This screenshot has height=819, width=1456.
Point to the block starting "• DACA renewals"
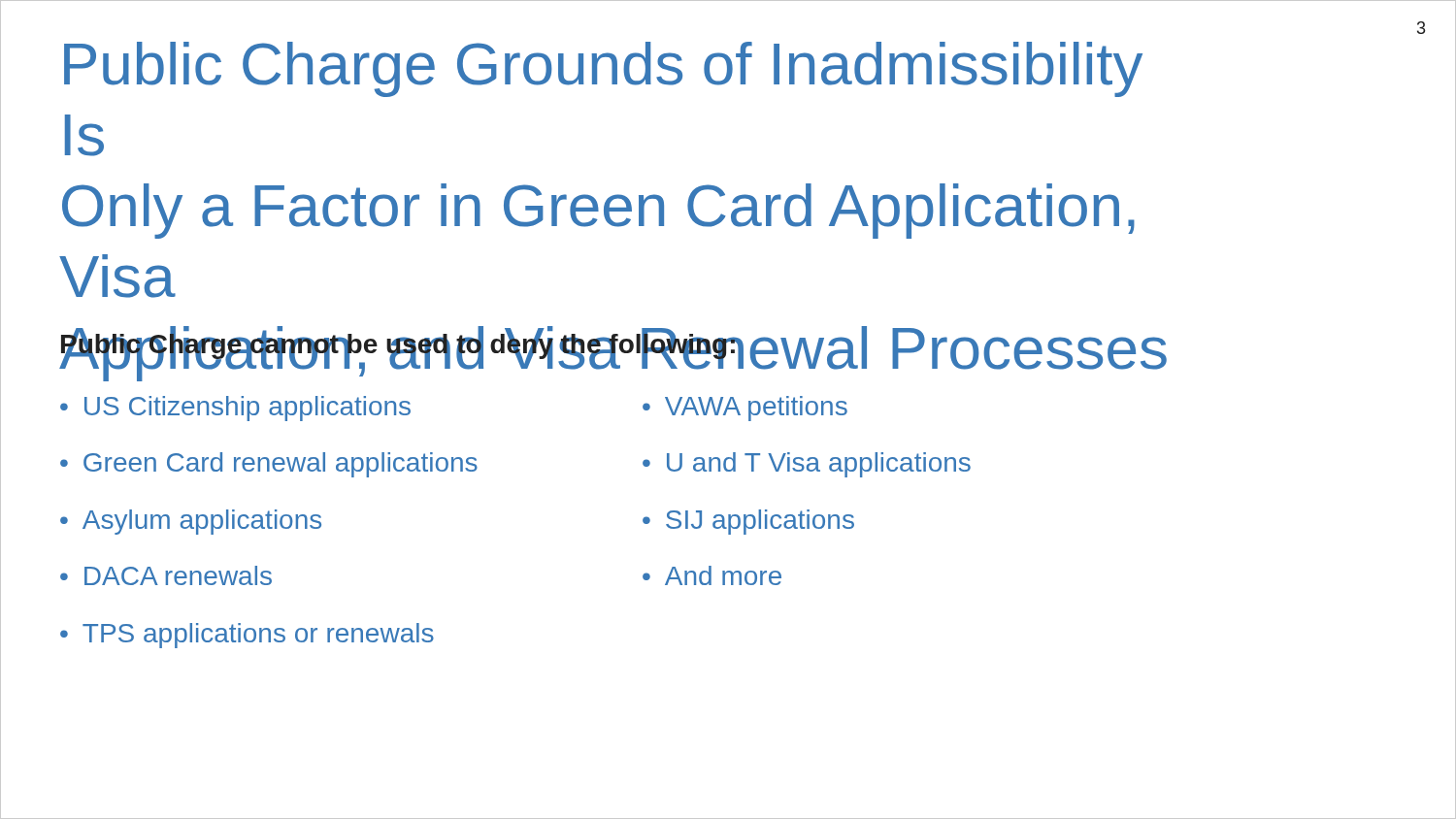pos(166,577)
